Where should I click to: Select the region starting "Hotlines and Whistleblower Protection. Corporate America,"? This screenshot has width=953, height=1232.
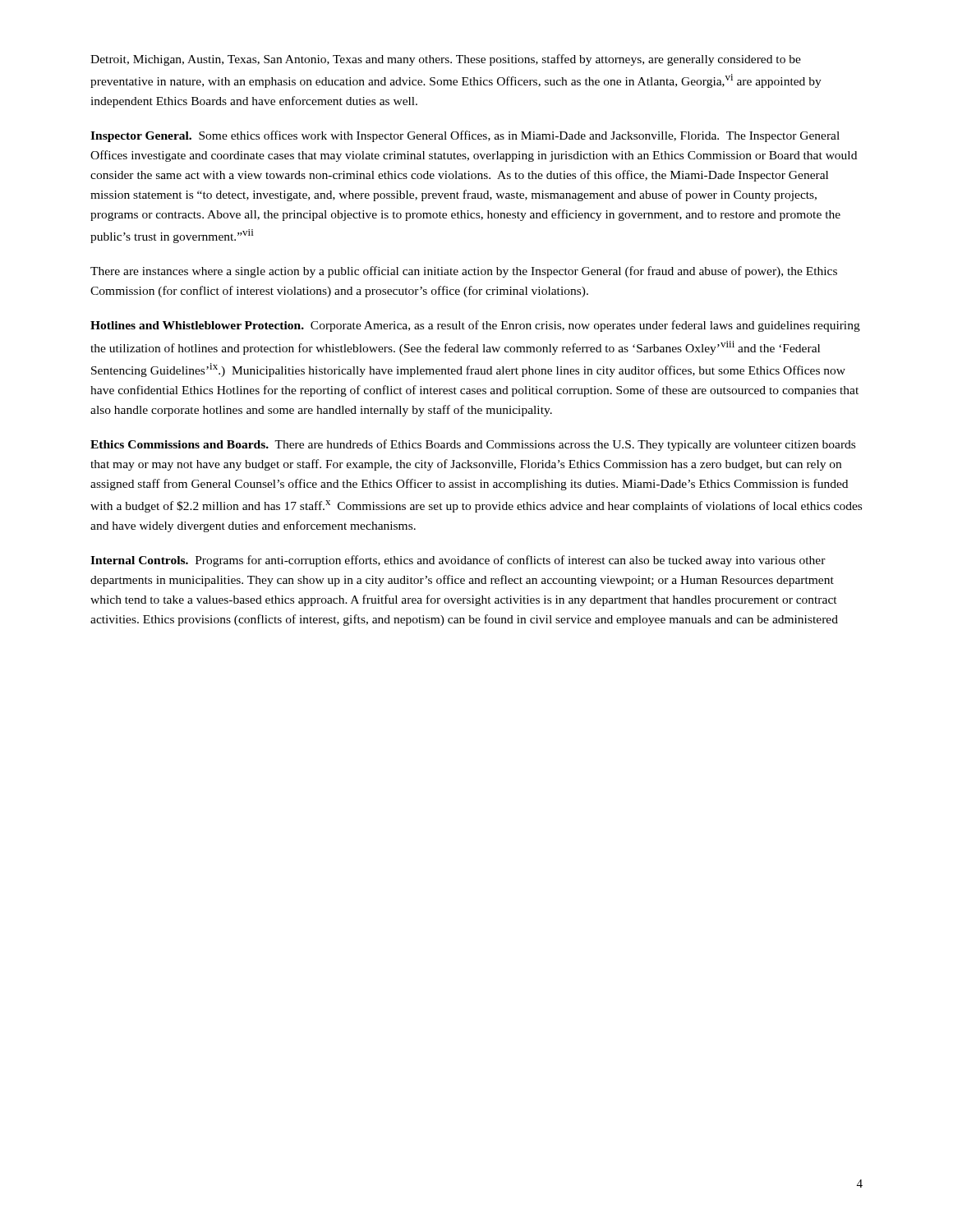(x=475, y=367)
